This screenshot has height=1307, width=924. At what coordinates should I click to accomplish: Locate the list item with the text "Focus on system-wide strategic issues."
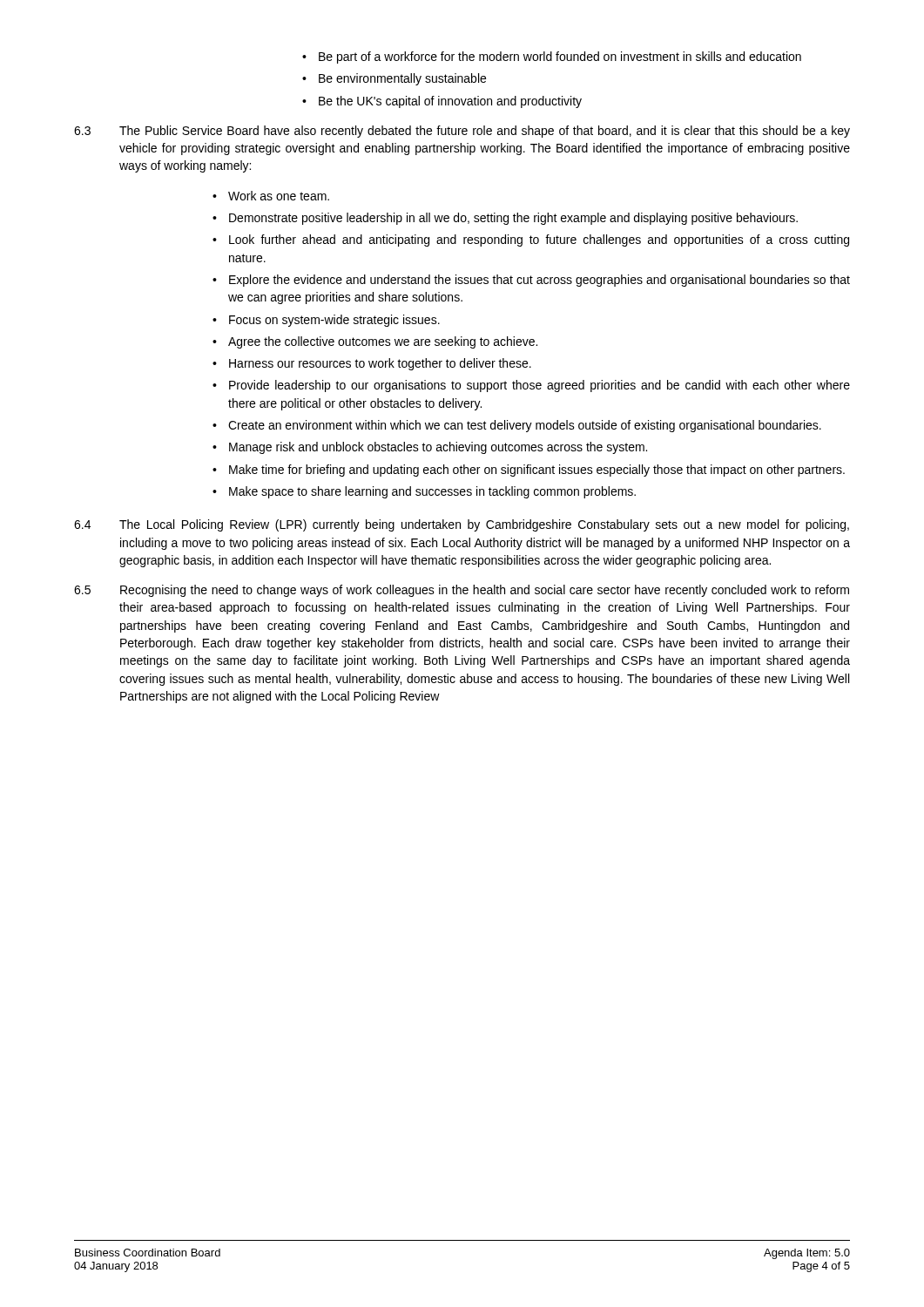[326, 321]
